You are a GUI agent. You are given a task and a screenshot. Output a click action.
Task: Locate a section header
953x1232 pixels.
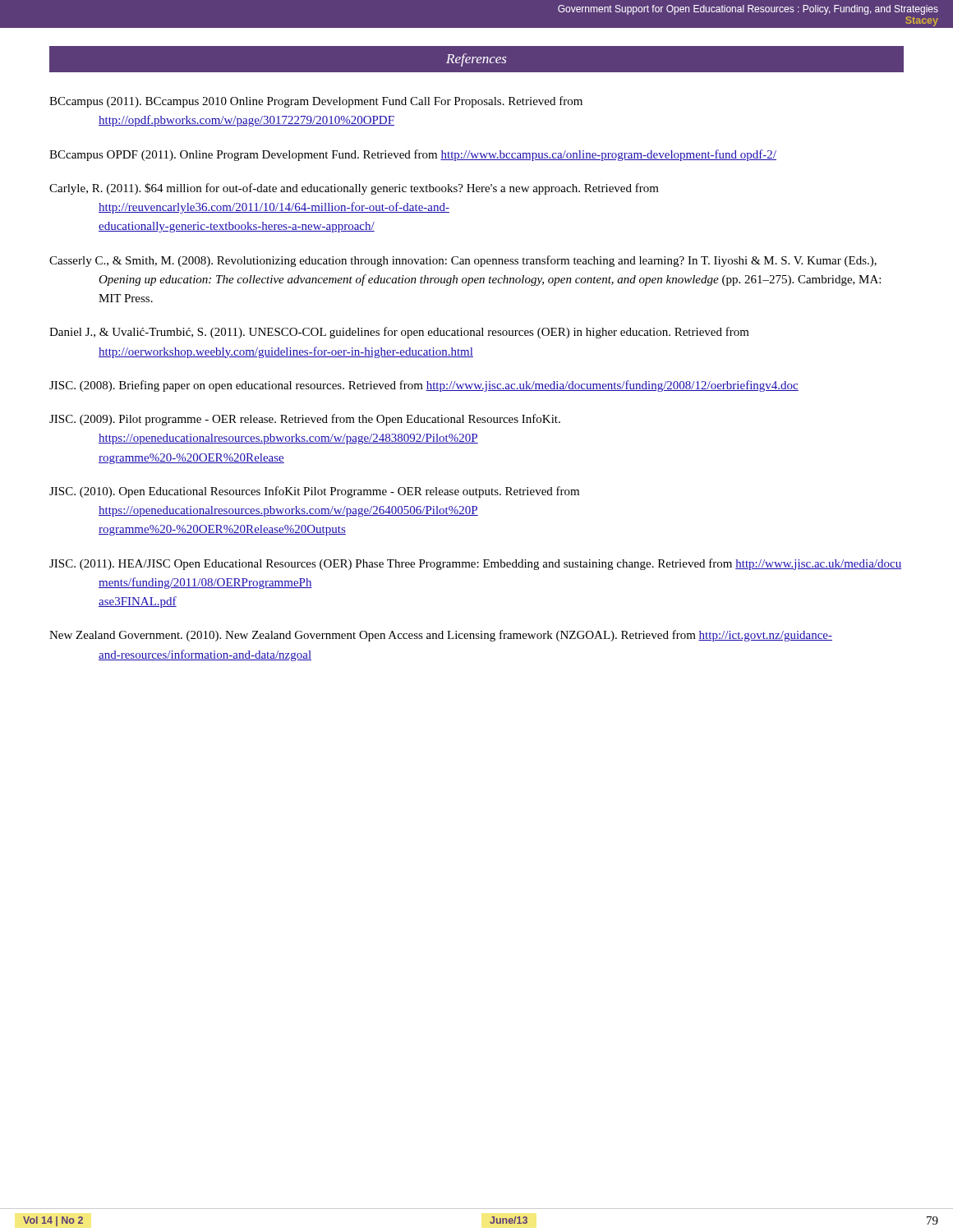point(476,59)
